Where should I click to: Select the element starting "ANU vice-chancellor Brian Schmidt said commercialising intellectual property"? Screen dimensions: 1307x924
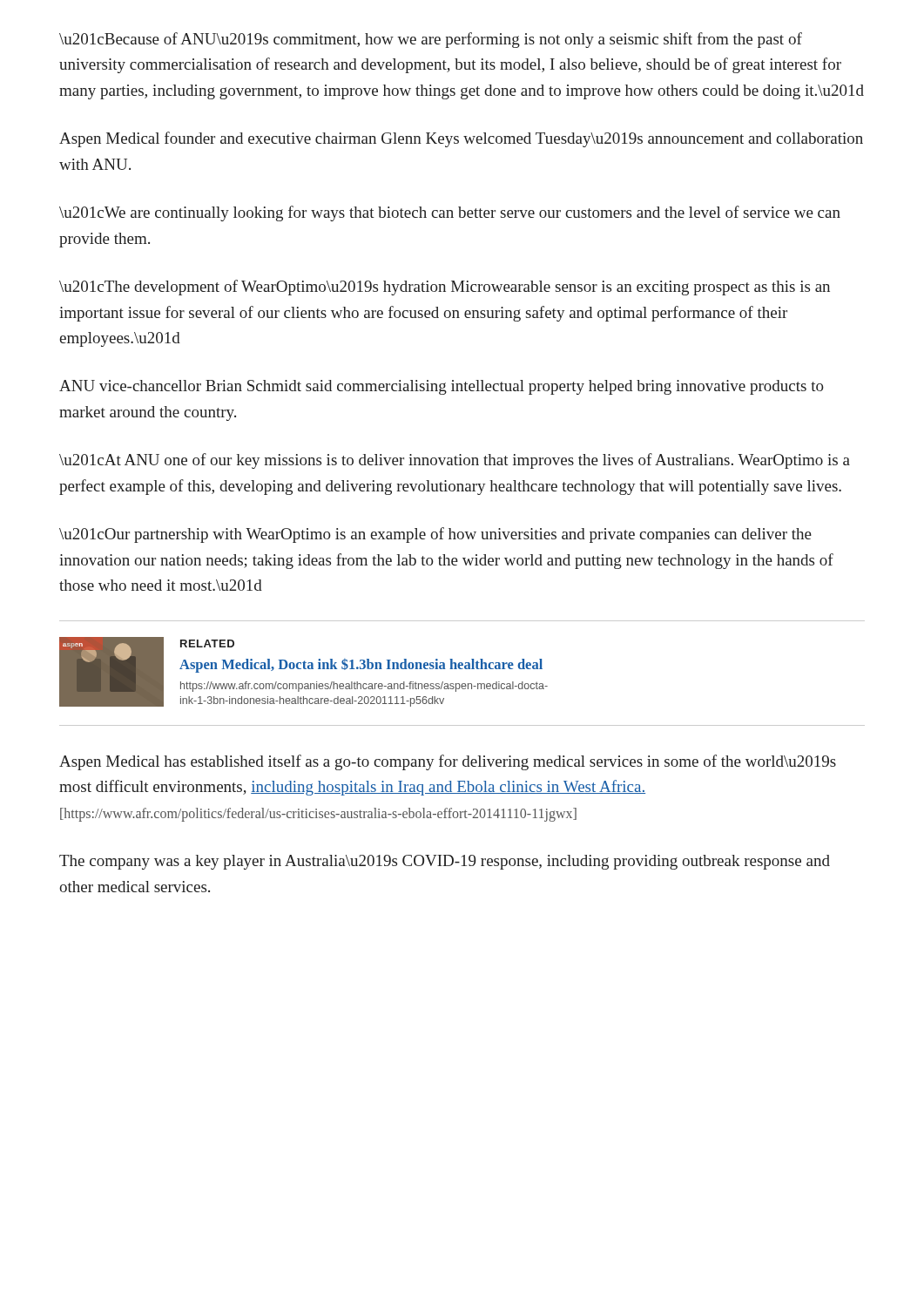pyautogui.click(x=442, y=399)
